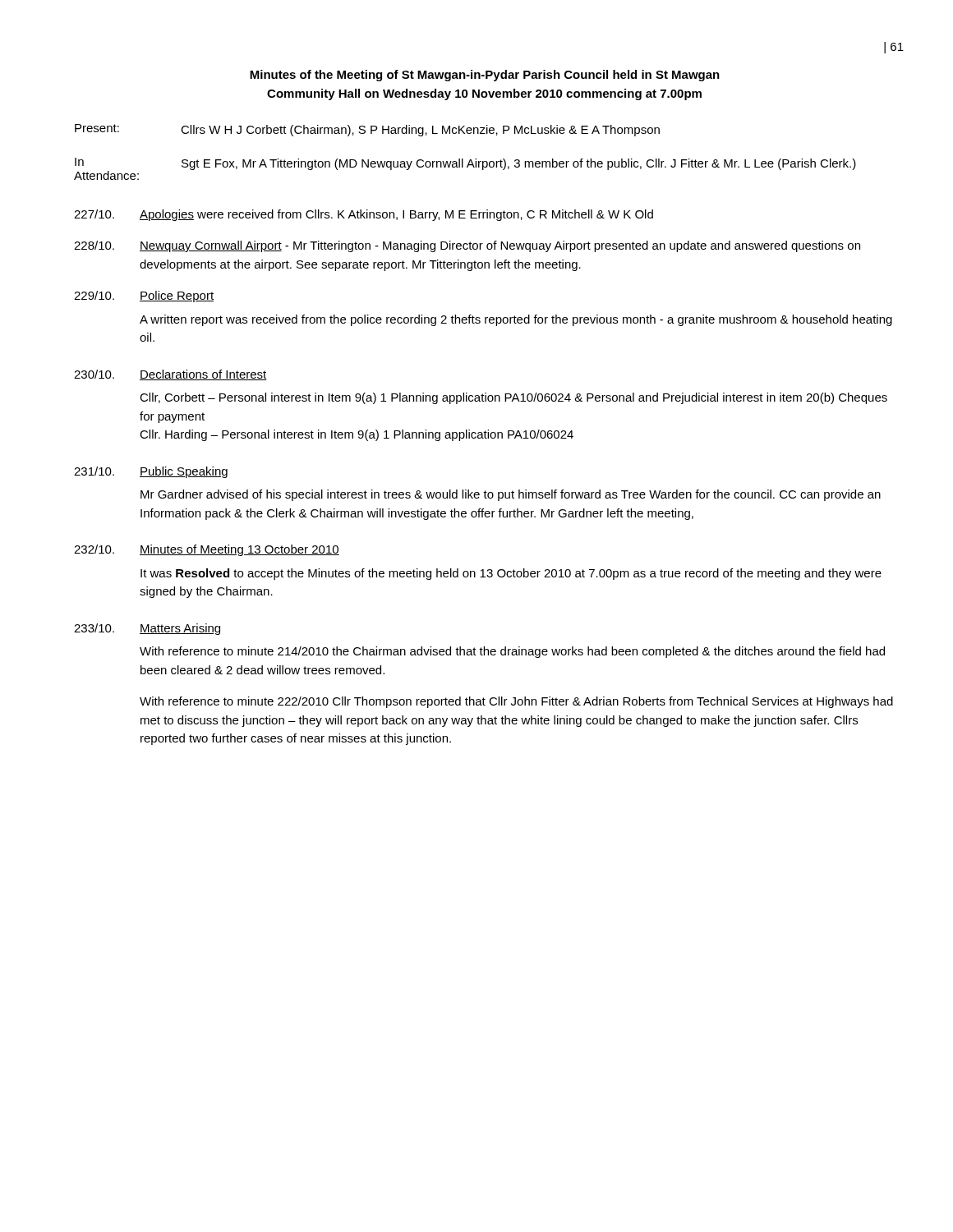Select the text starting "233/10. Matters Arising With reference to minute"
This screenshot has height=1232, width=953.
point(147,629)
